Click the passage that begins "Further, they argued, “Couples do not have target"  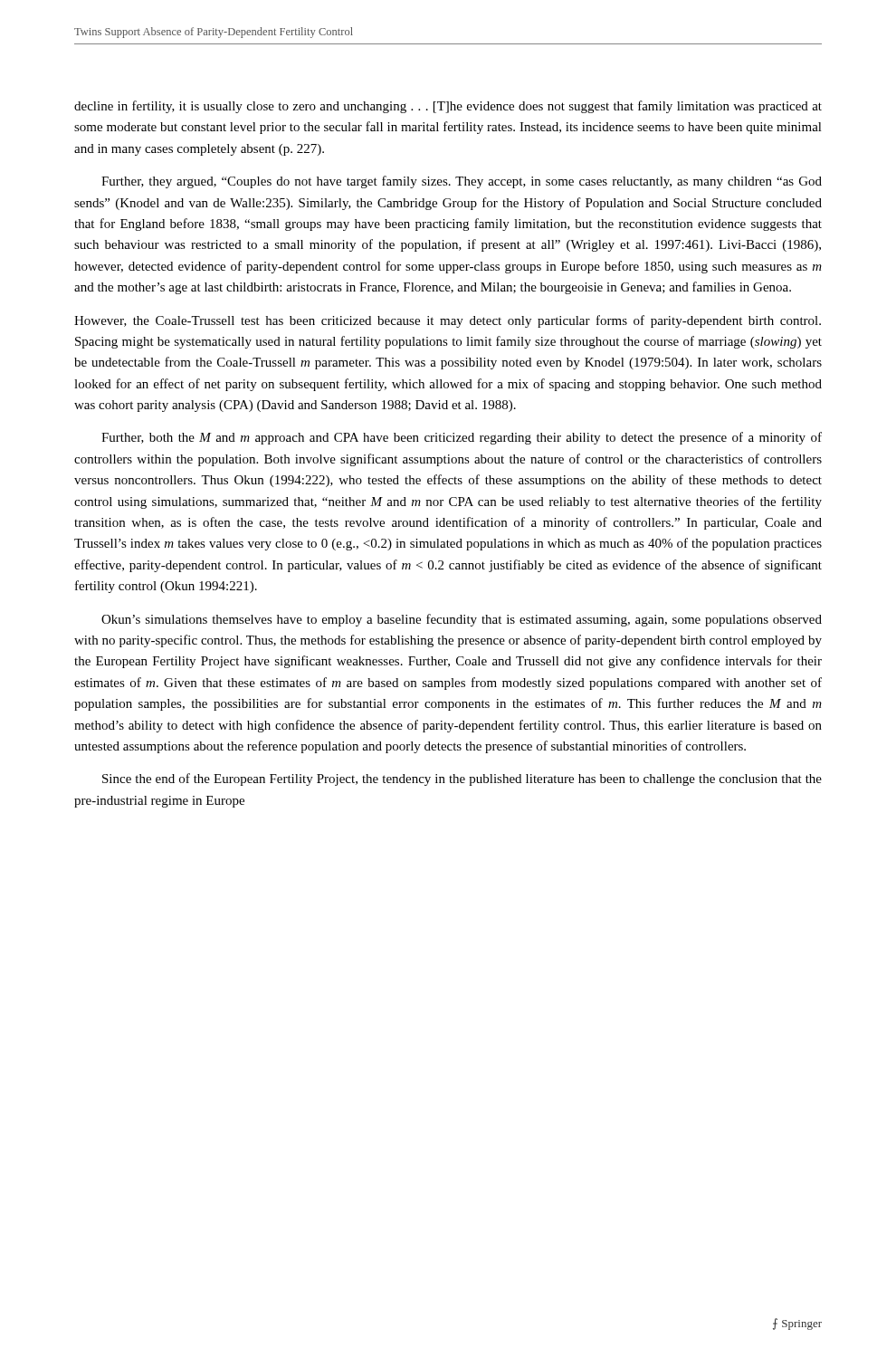[448, 235]
